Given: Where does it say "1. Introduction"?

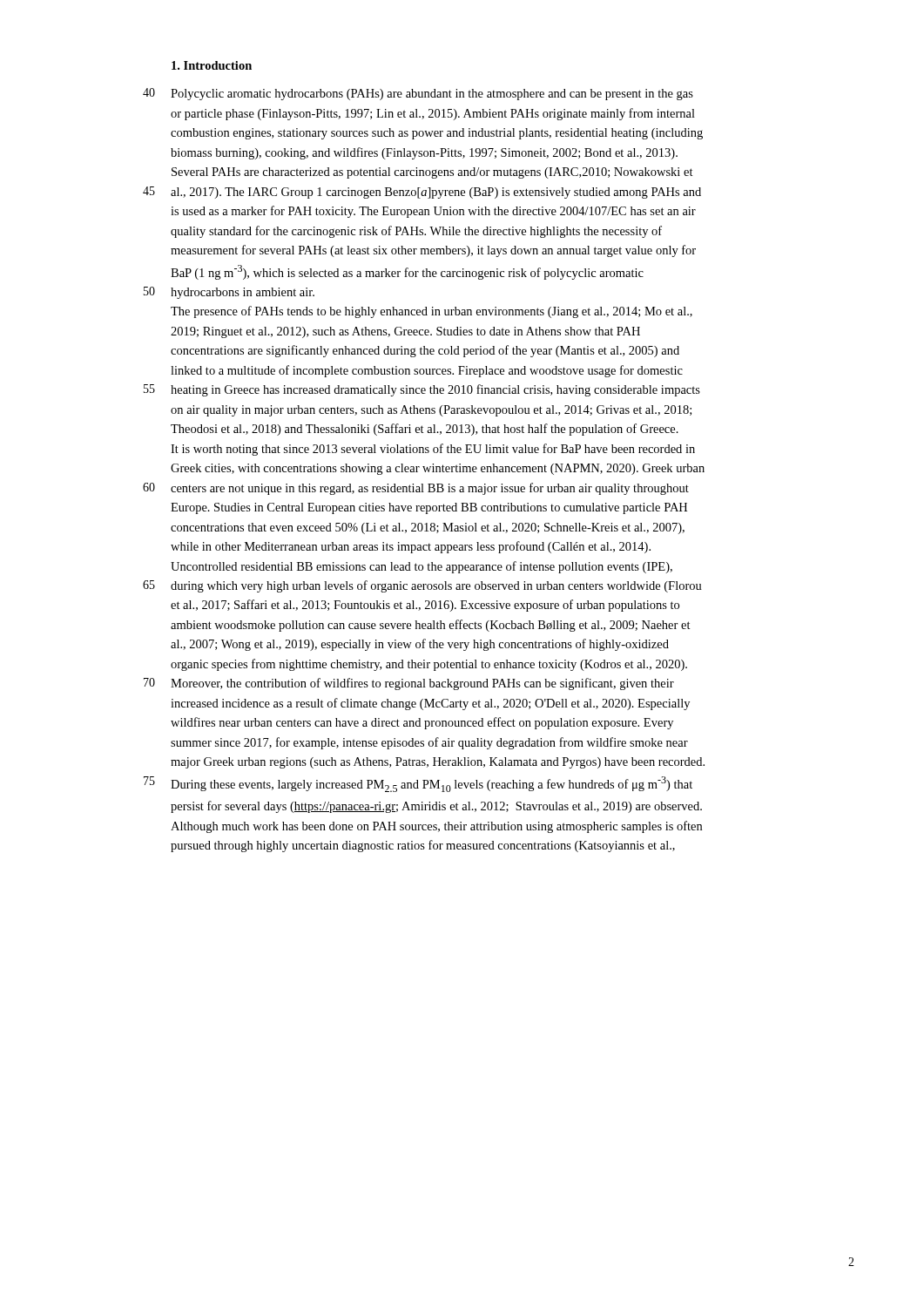Looking at the screenshot, I should point(211,65).
